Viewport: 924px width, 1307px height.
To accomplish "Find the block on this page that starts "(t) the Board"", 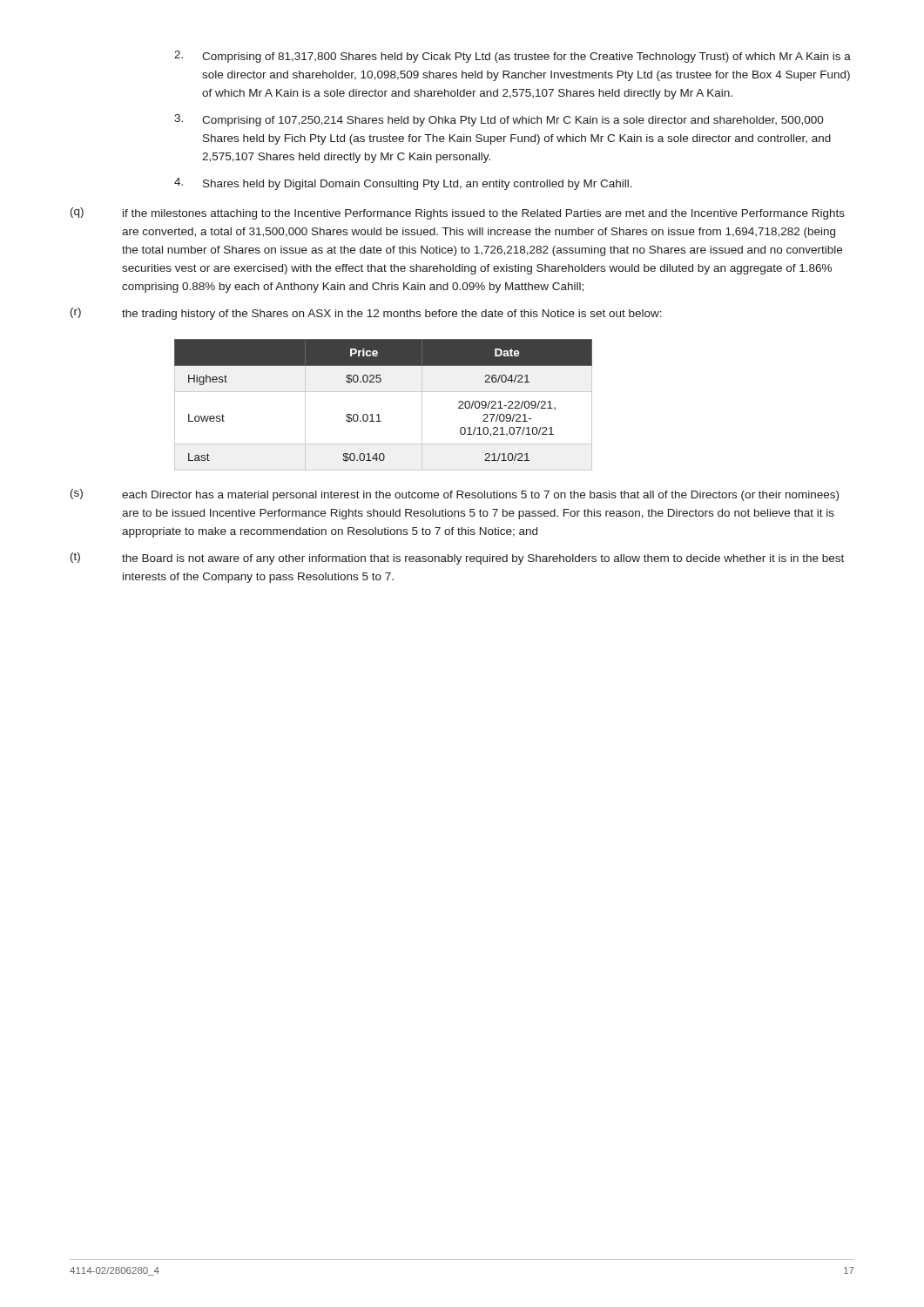I will pos(462,568).
